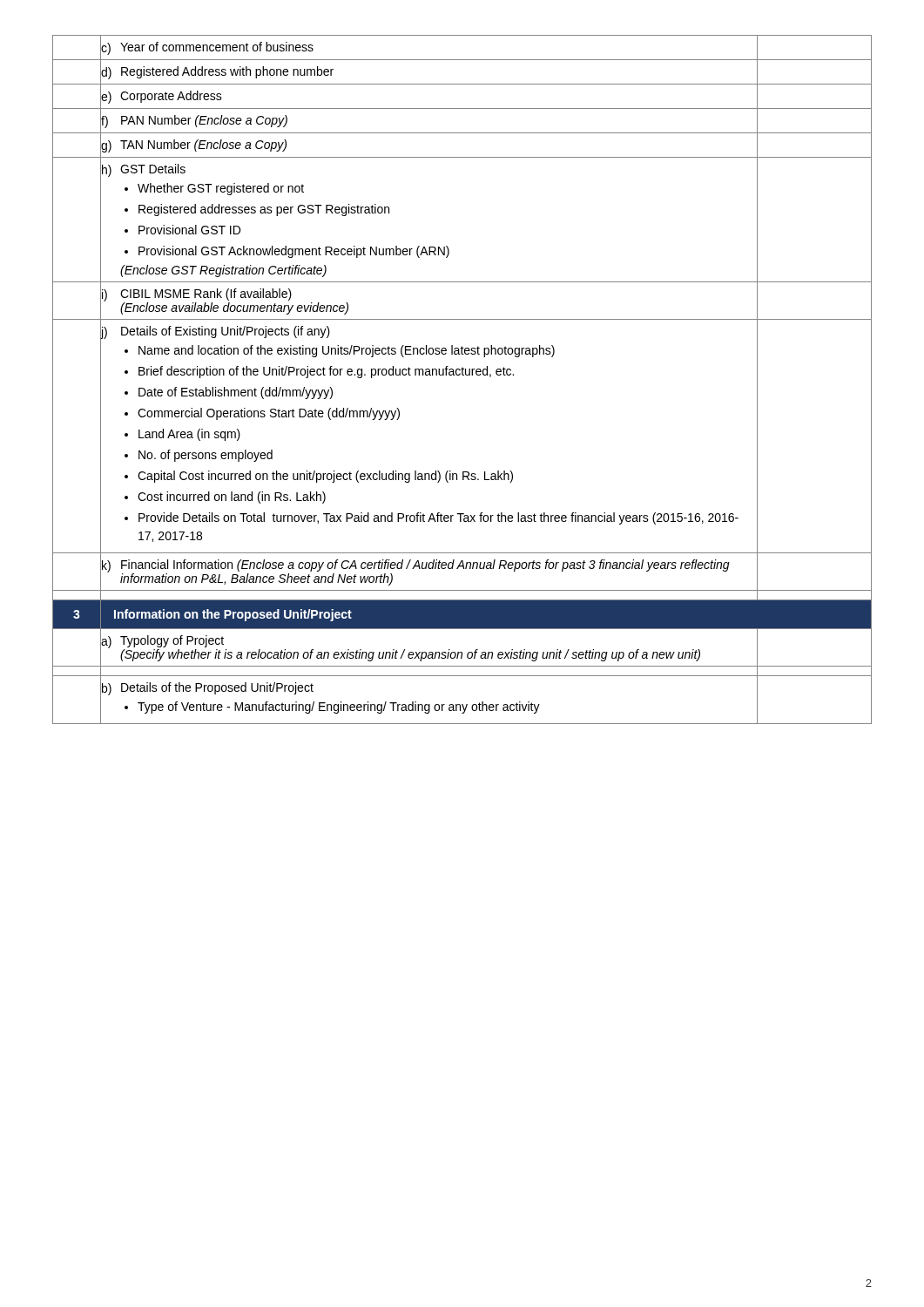The width and height of the screenshot is (924, 1307).
Task: Point to the text starting "f) PAN Number (Enclose a"
Action: (462, 121)
